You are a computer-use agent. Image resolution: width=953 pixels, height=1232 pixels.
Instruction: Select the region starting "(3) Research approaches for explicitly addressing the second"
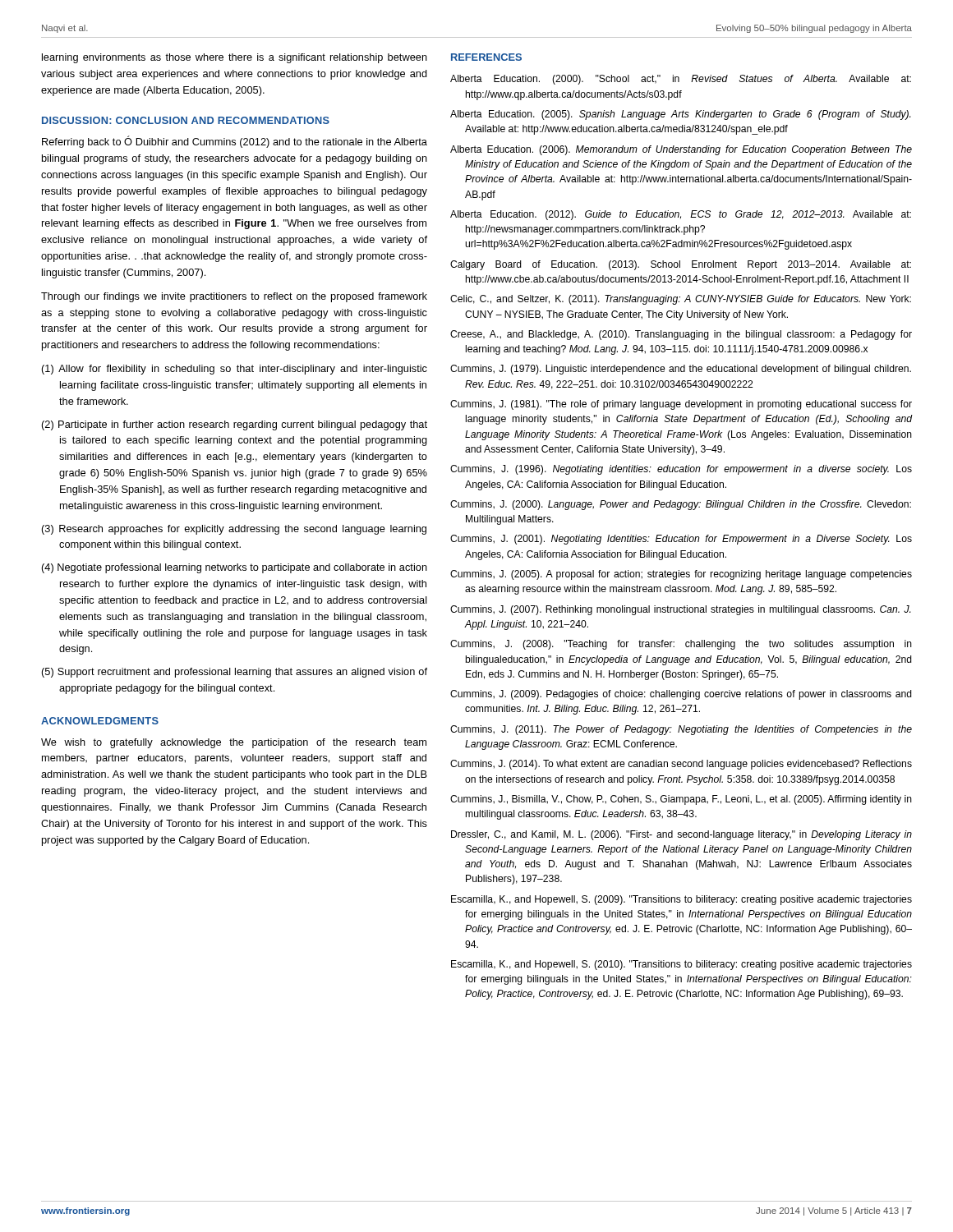234,536
